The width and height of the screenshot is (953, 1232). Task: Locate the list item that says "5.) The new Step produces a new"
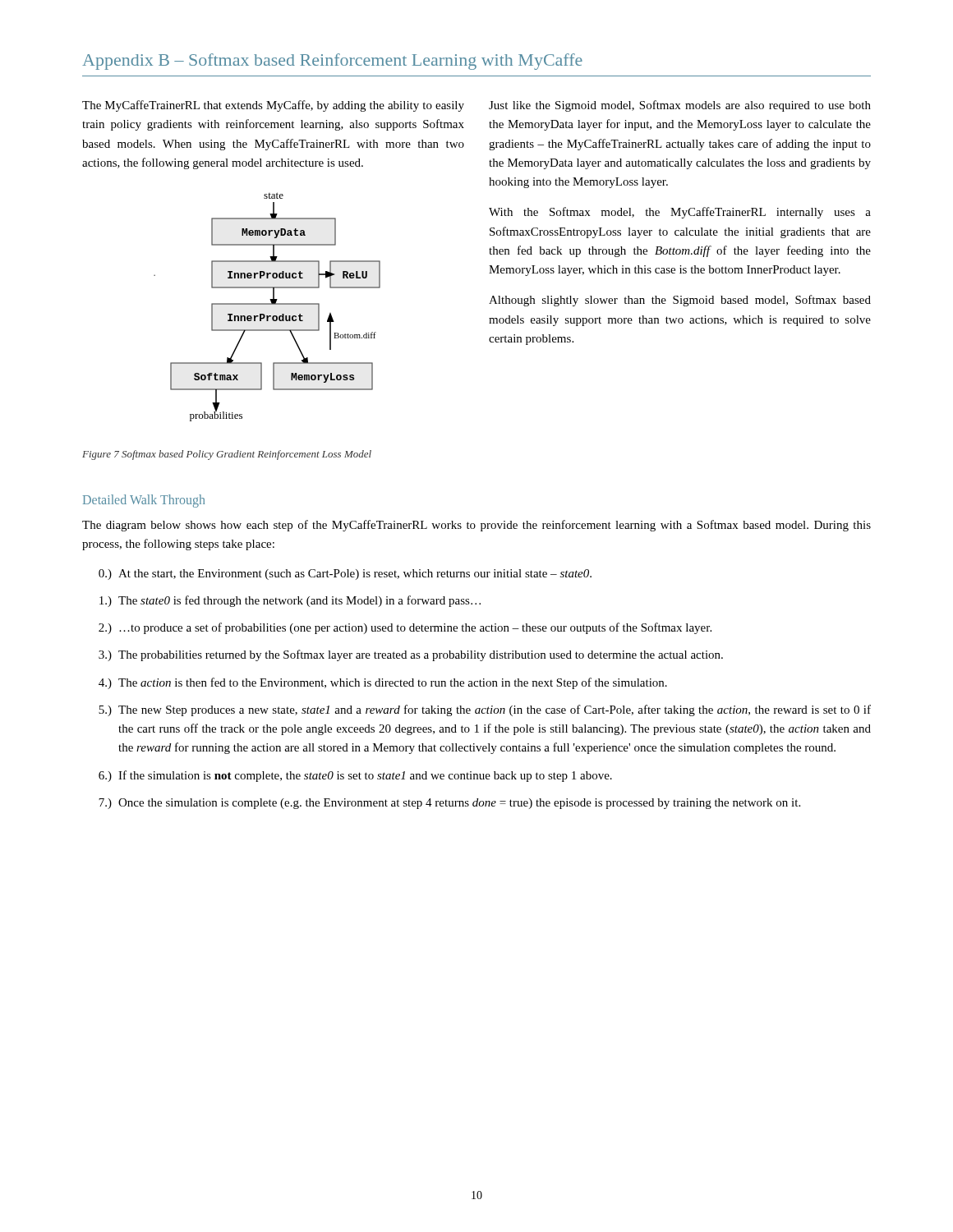click(x=476, y=729)
